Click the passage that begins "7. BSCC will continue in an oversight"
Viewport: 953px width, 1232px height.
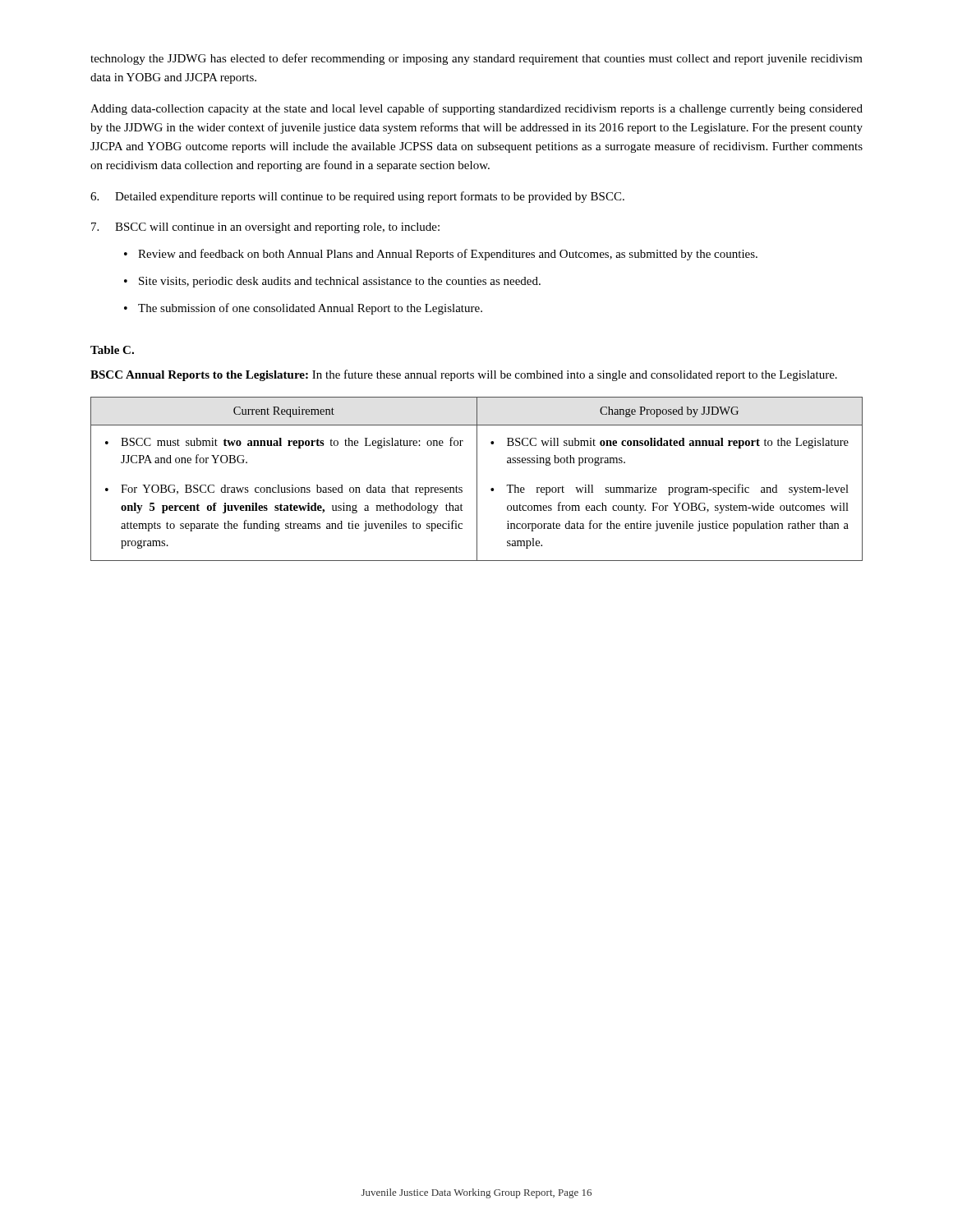point(265,228)
